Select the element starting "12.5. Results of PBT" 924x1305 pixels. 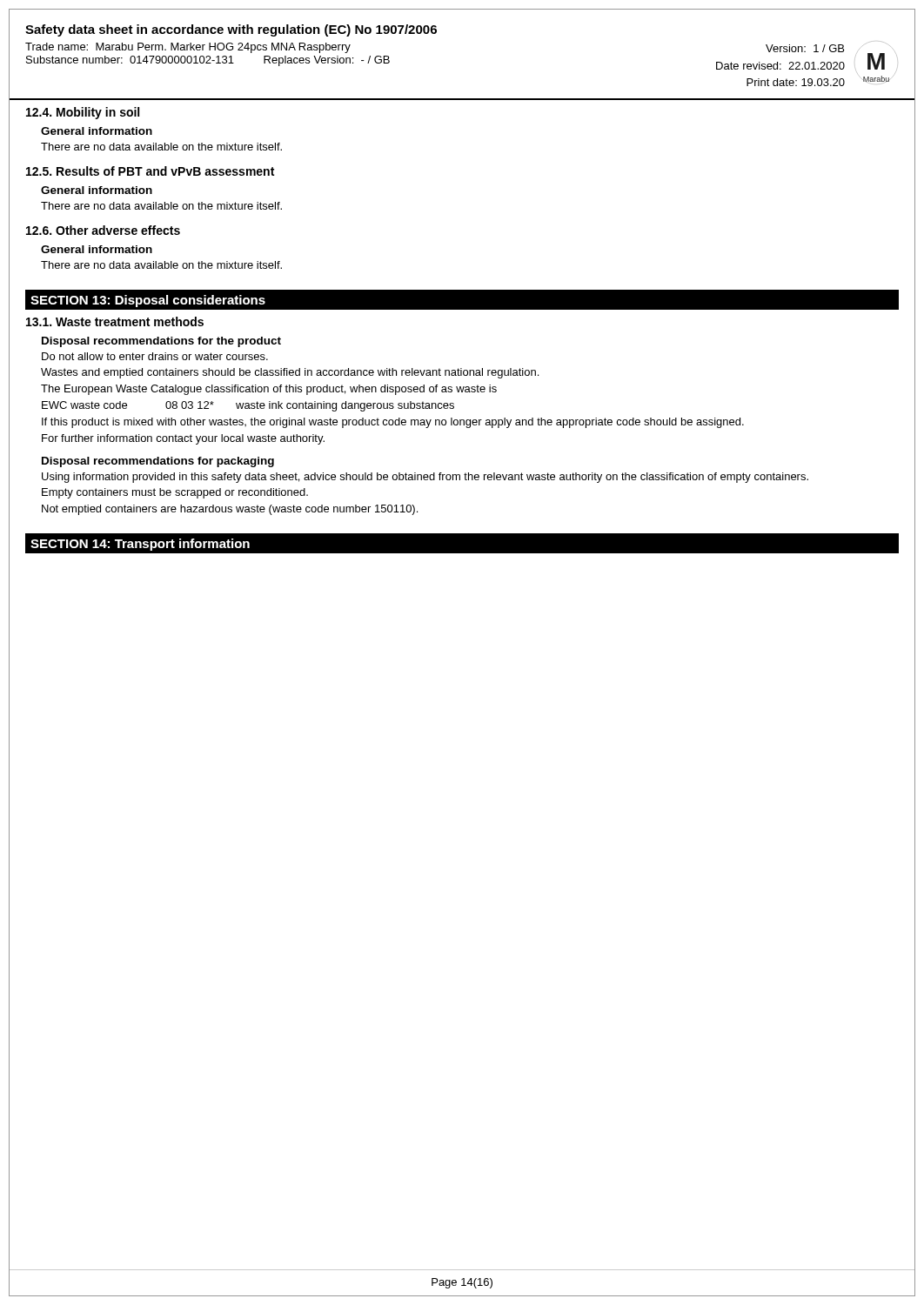(x=150, y=171)
